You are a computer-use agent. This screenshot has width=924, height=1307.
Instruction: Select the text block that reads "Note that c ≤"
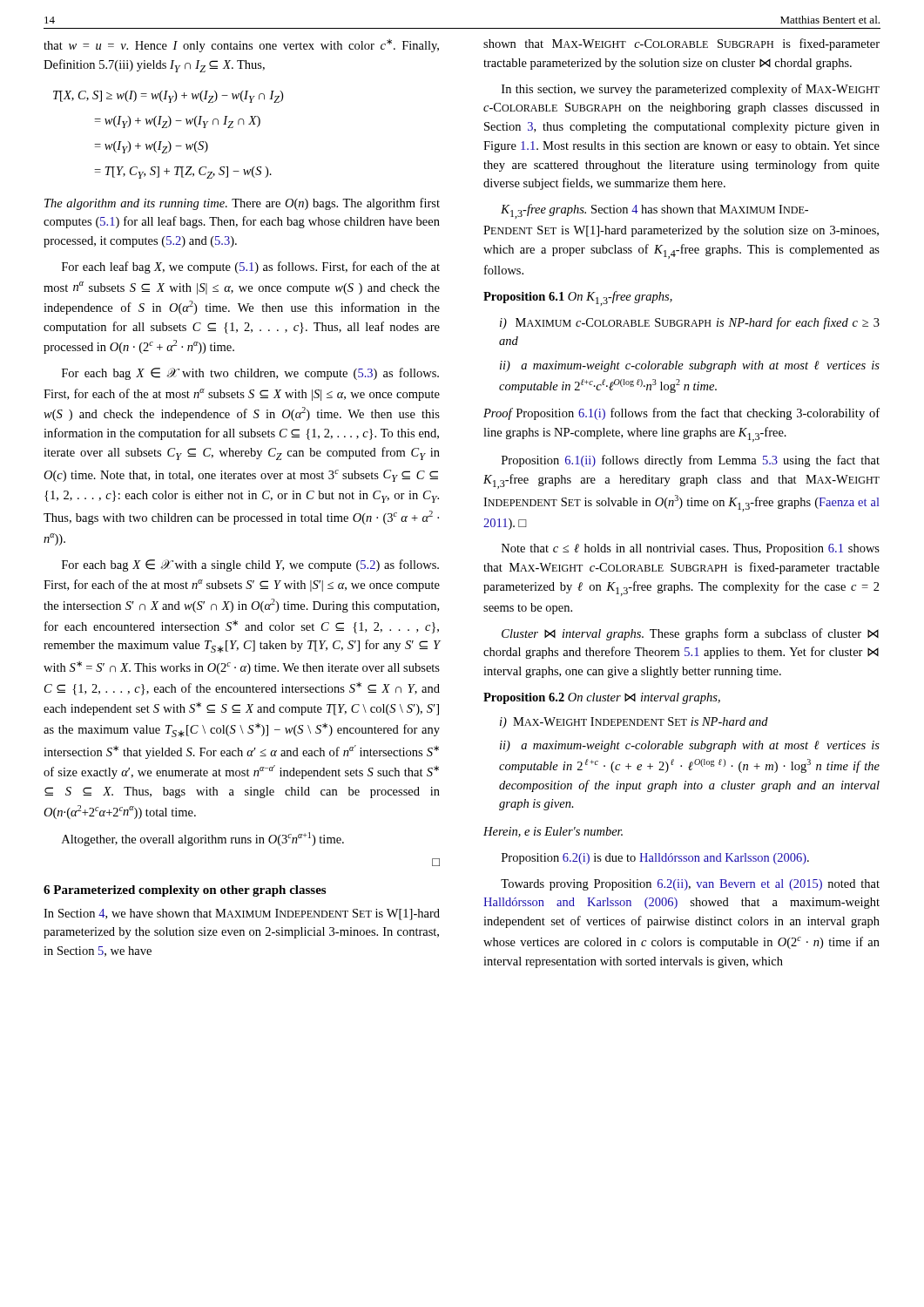click(681, 579)
